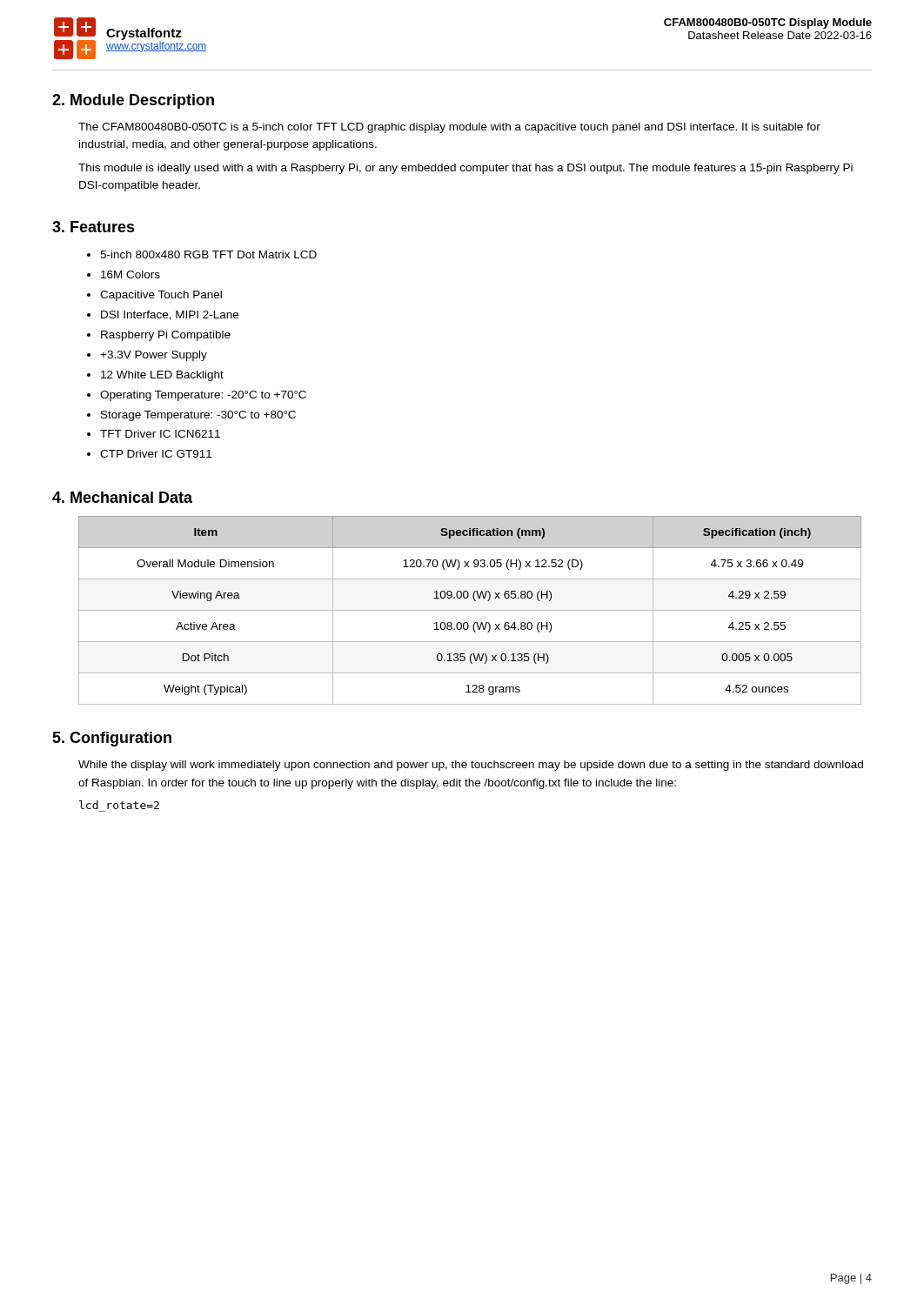This screenshot has width=924, height=1305.
Task: Find the list item that reads "+3.3V Power Supply"
Action: click(x=153, y=354)
